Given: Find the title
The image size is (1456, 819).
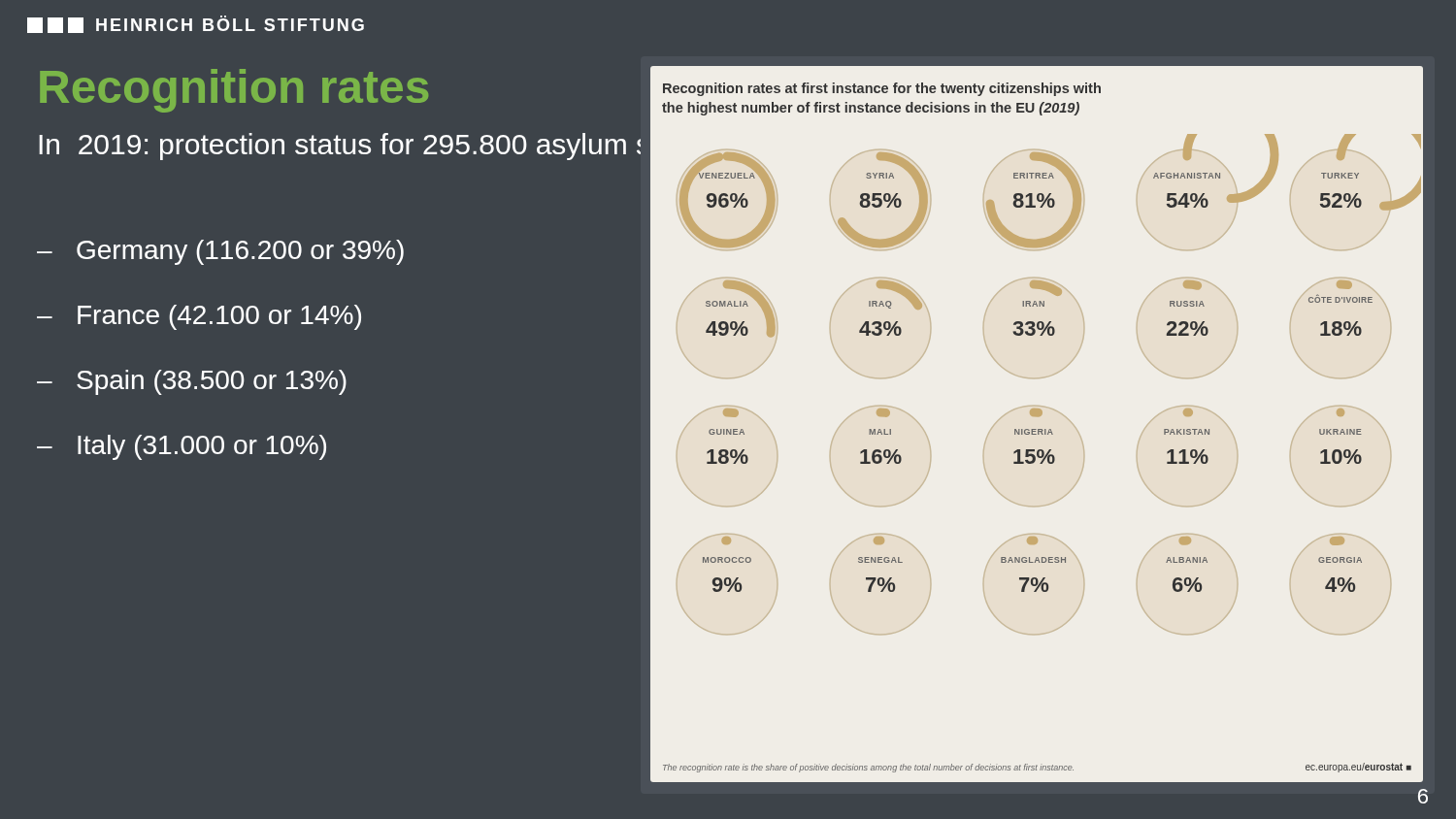Looking at the screenshot, I should (234, 87).
